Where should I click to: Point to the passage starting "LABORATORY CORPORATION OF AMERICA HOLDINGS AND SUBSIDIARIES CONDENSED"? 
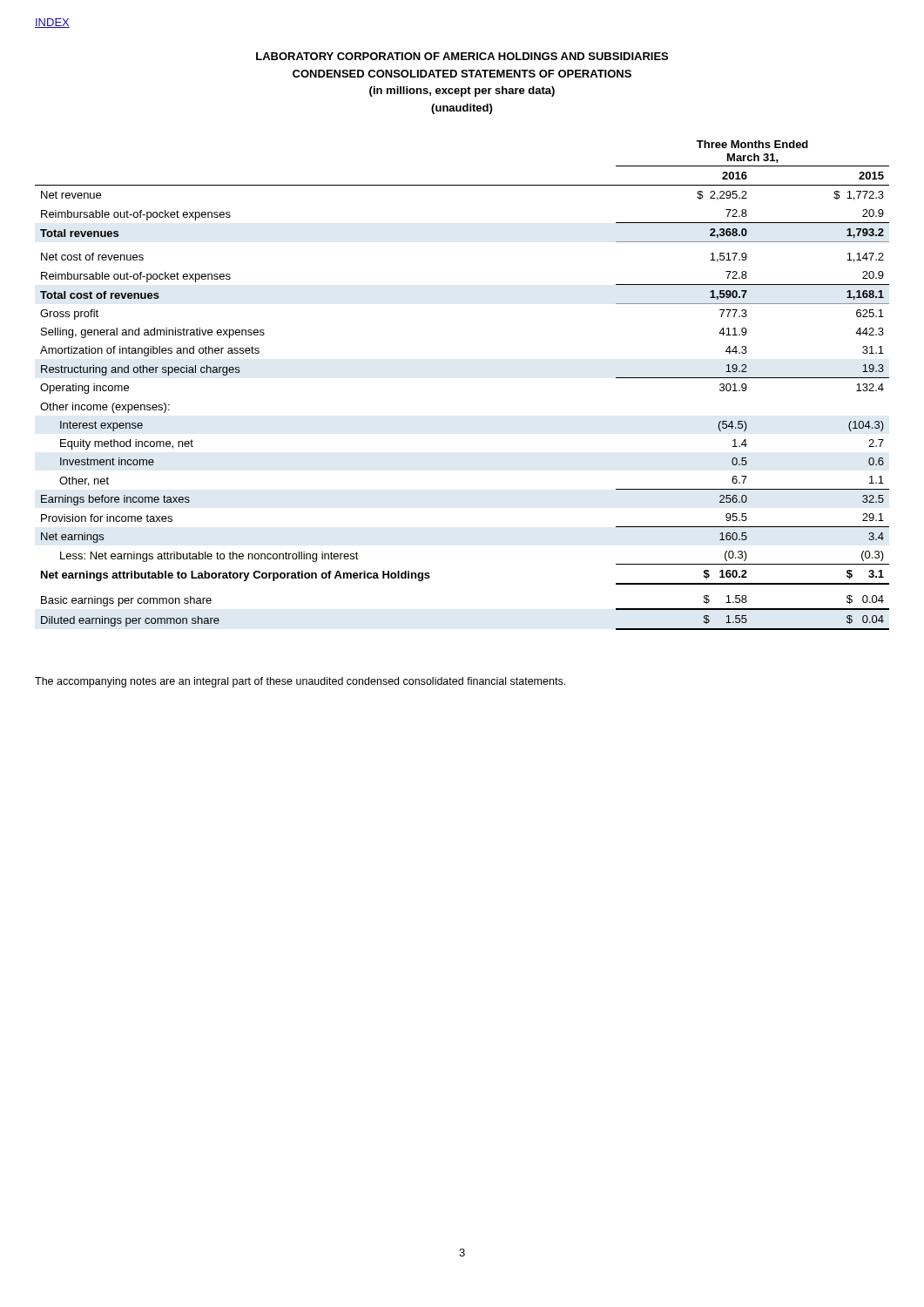coord(462,82)
